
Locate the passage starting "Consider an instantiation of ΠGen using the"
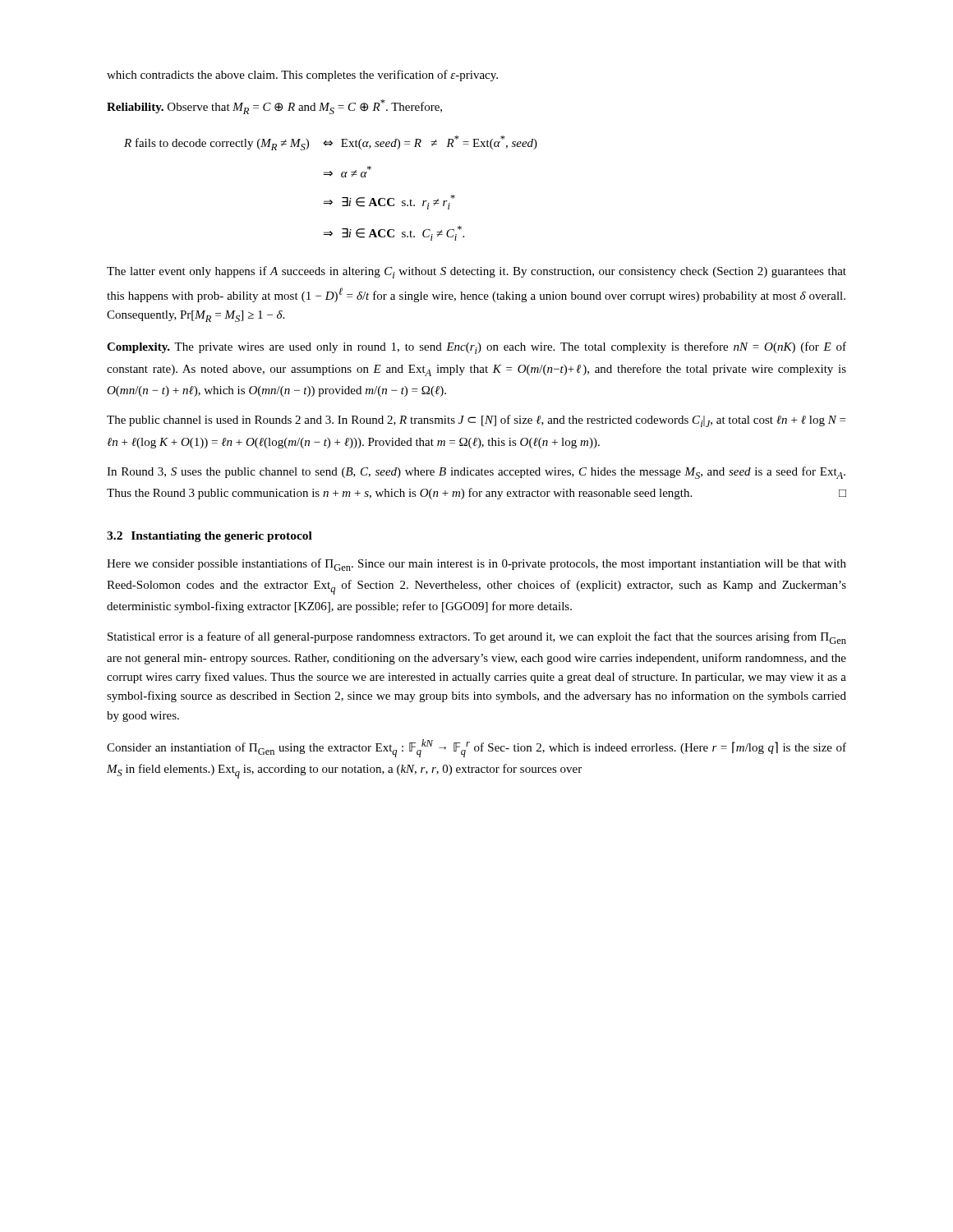pyautogui.click(x=476, y=758)
